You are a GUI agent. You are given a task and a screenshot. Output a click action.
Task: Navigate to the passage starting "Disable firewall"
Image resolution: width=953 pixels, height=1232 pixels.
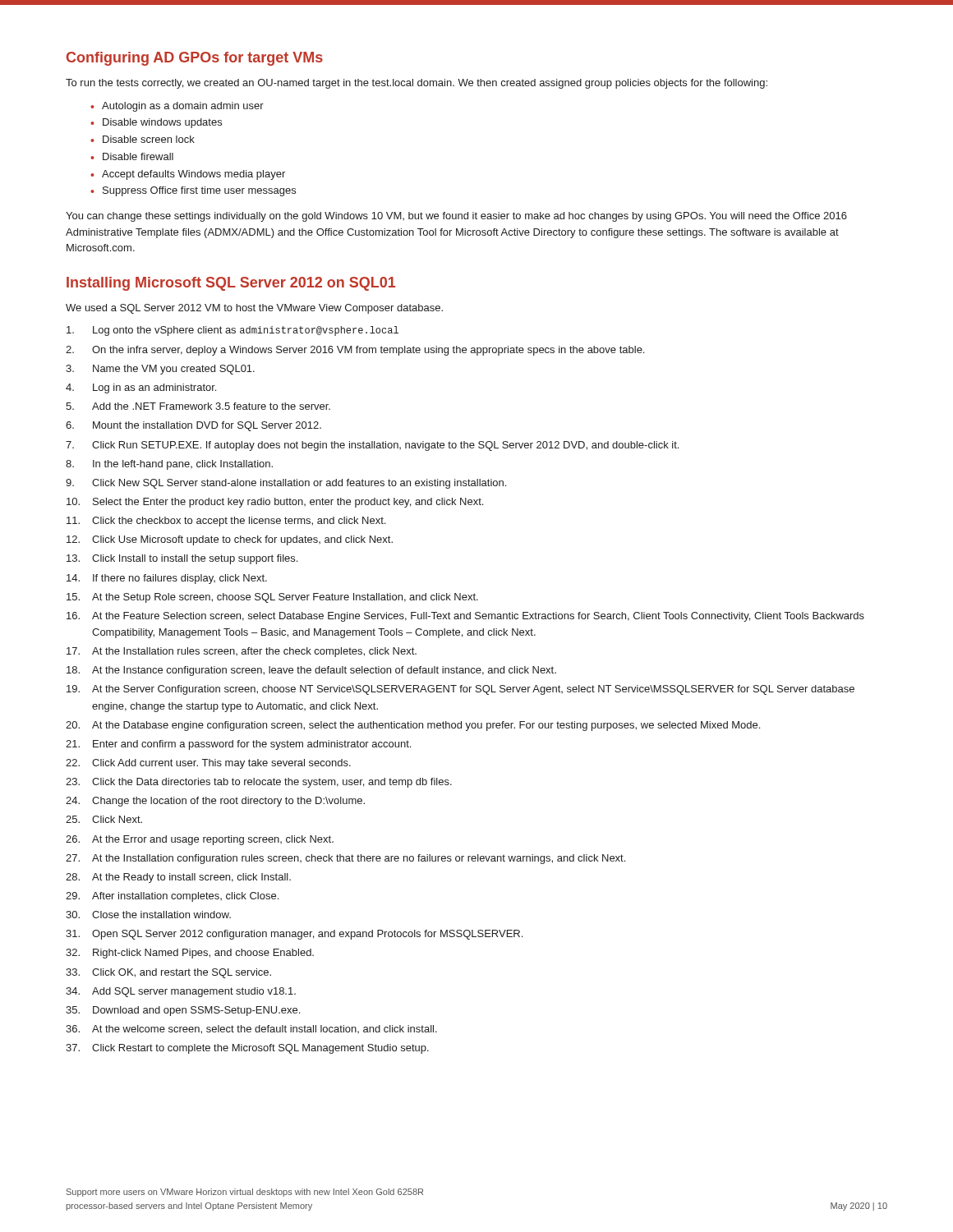(138, 156)
